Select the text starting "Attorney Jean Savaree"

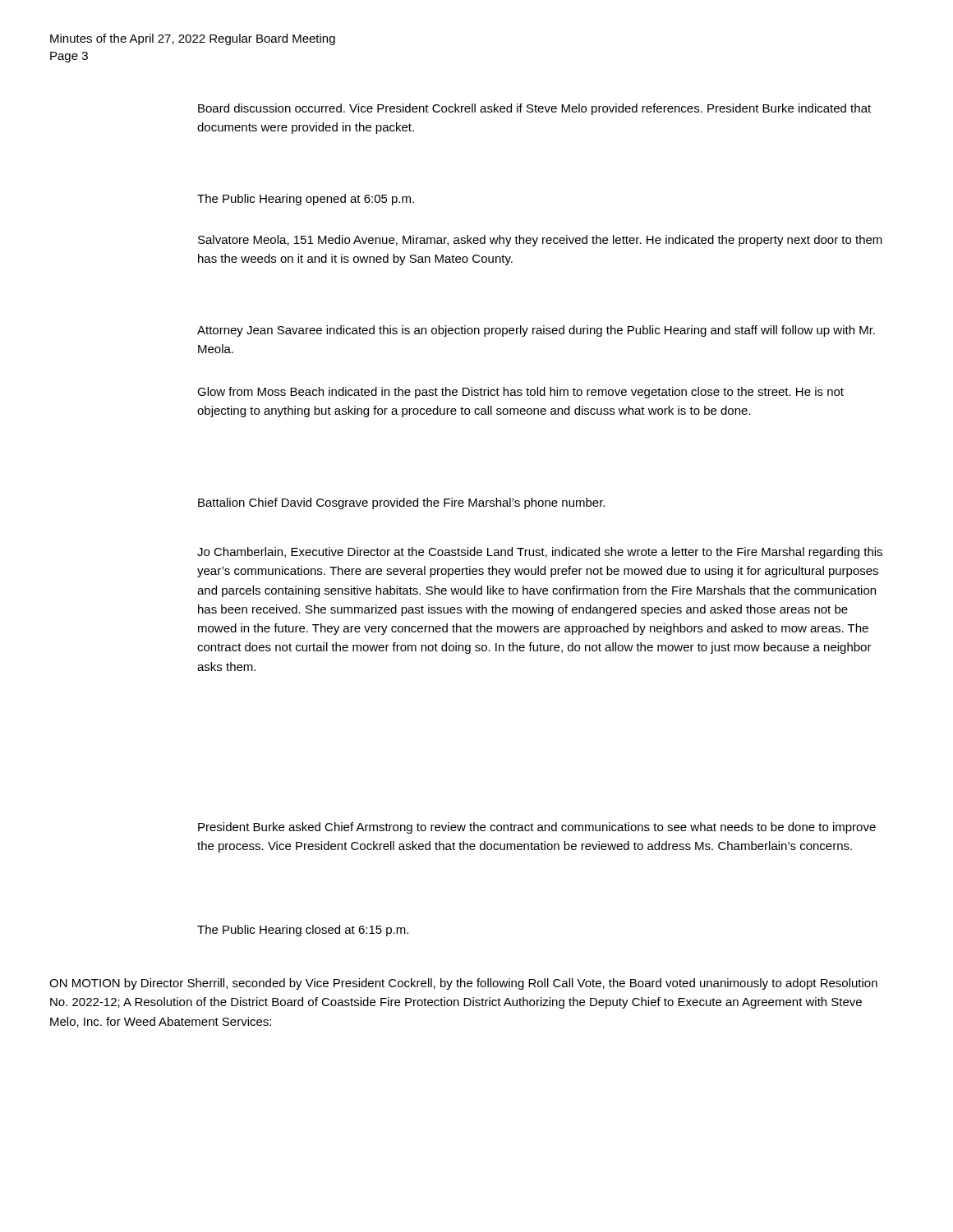tap(536, 339)
